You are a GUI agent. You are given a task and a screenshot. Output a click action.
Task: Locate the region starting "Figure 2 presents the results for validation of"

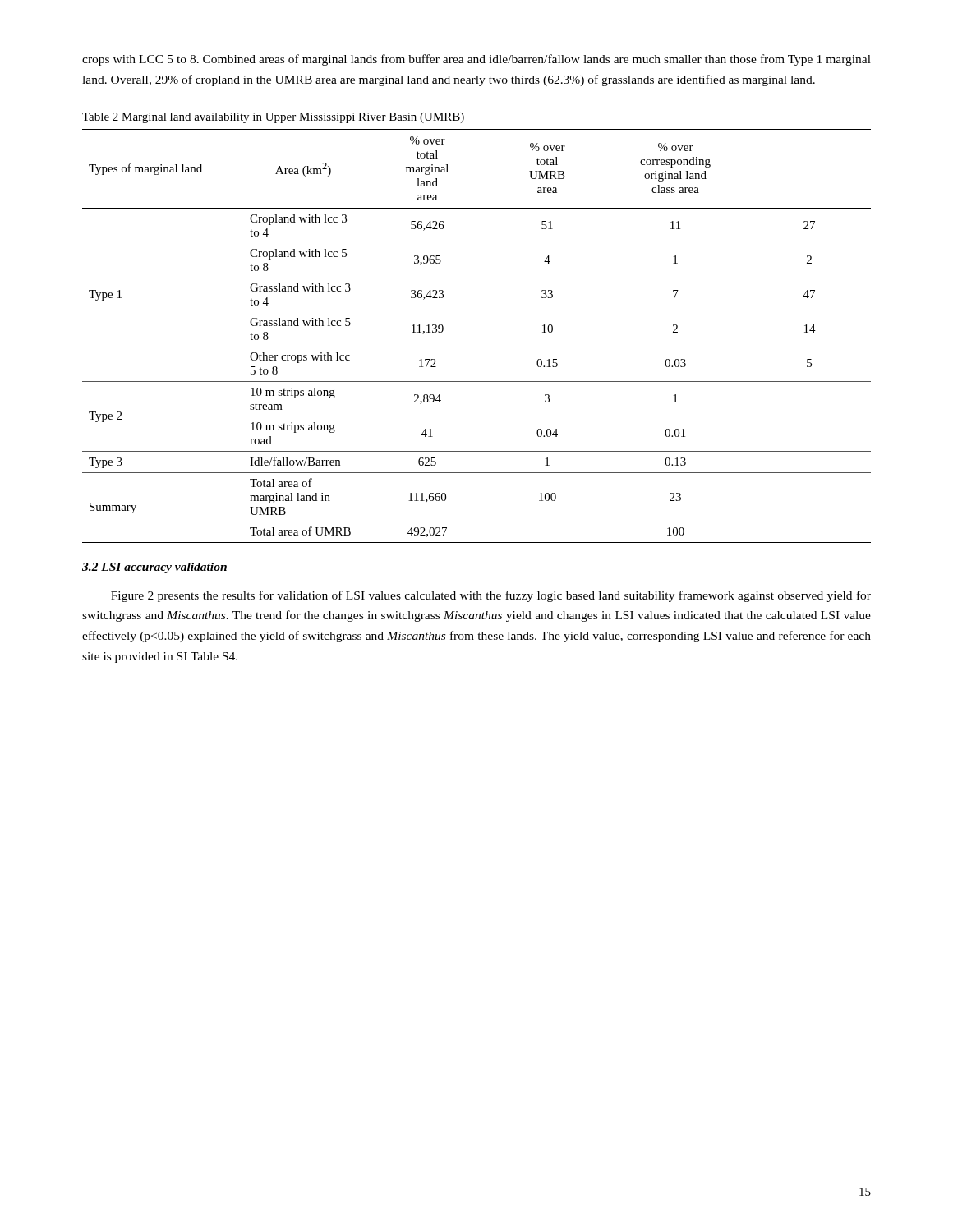click(476, 625)
